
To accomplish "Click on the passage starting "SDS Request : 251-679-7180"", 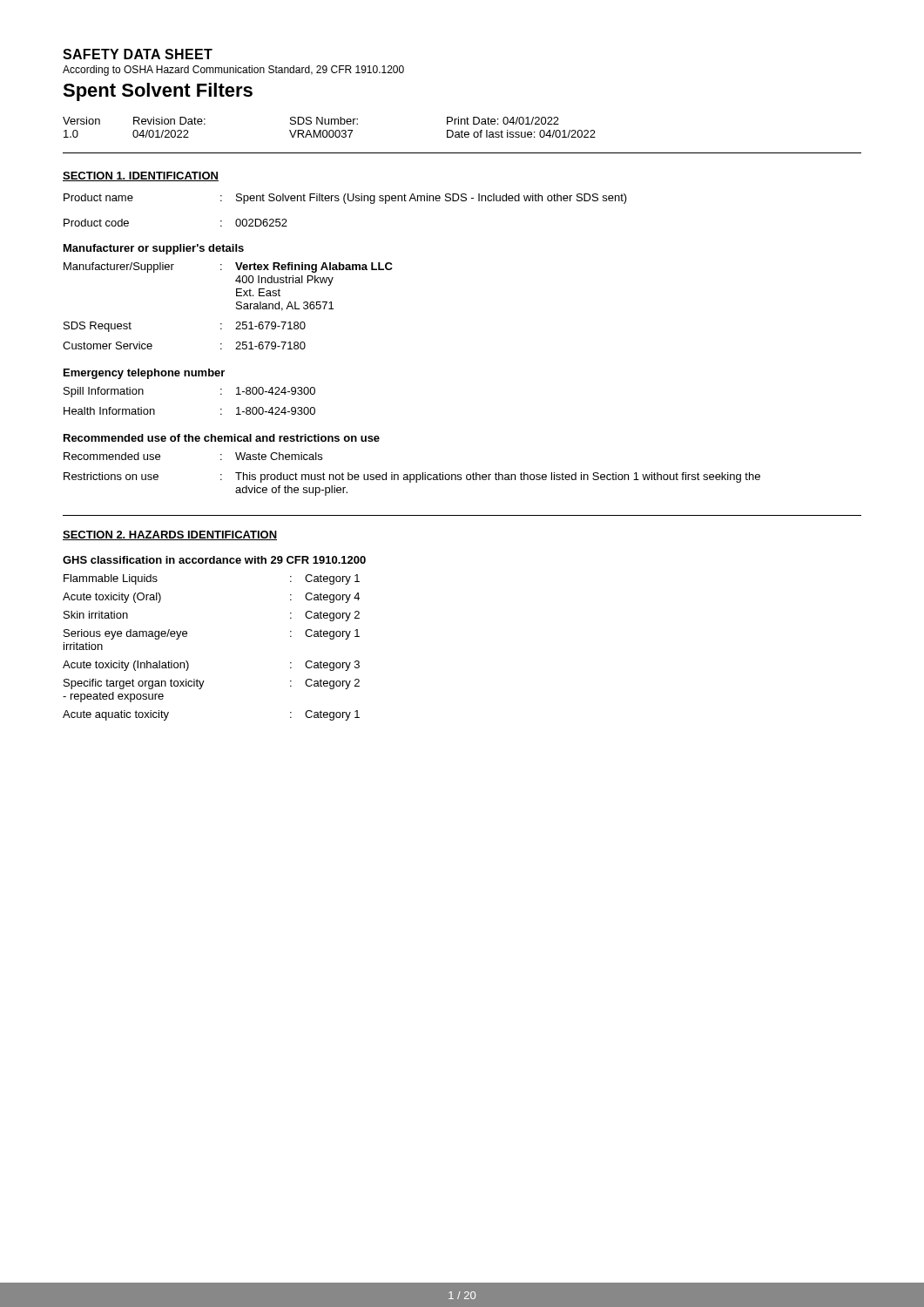I will click(x=94, y=326).
